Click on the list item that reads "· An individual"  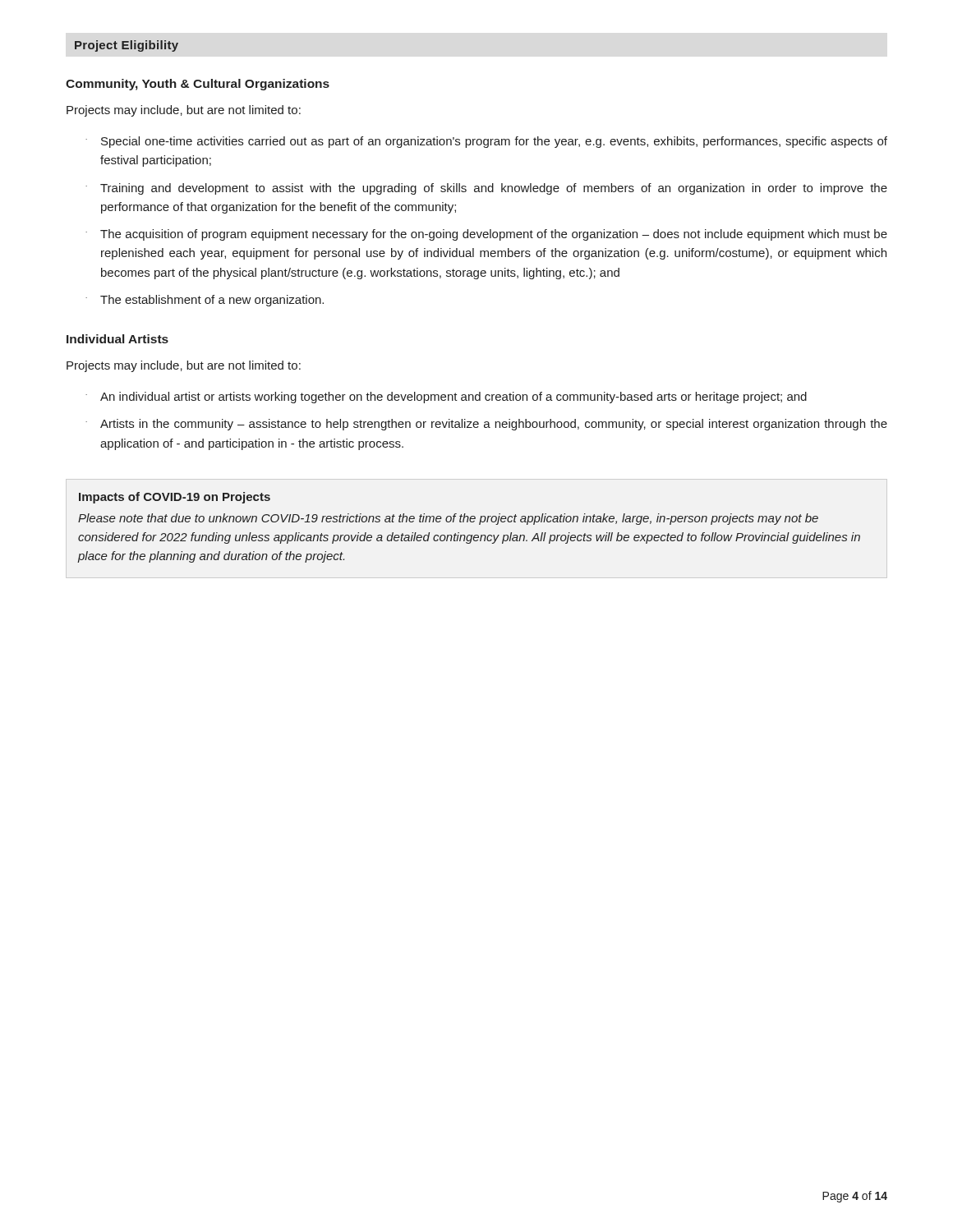(x=486, y=396)
